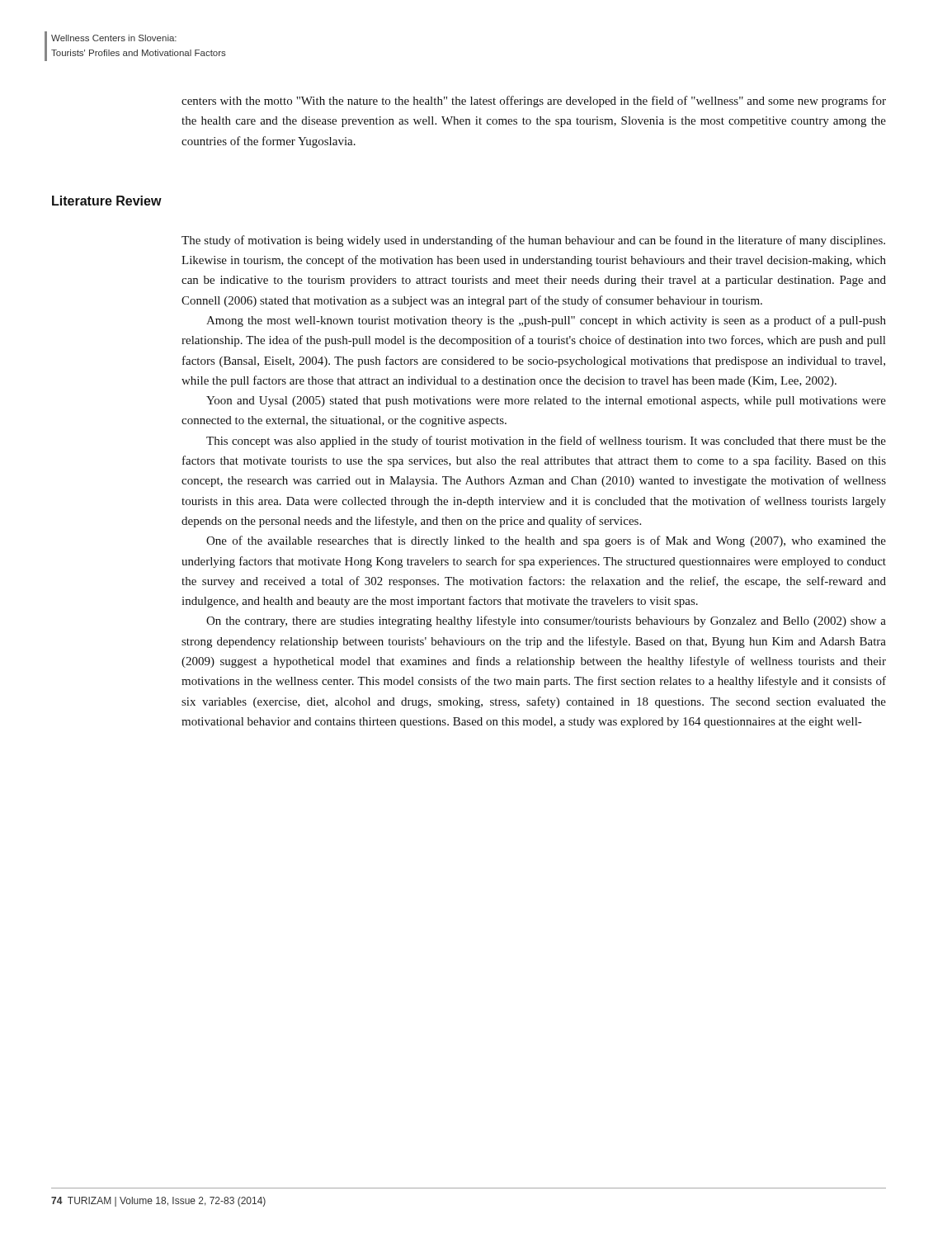
Task: Click on the text block that reads "One of the available"
Action: coord(534,571)
